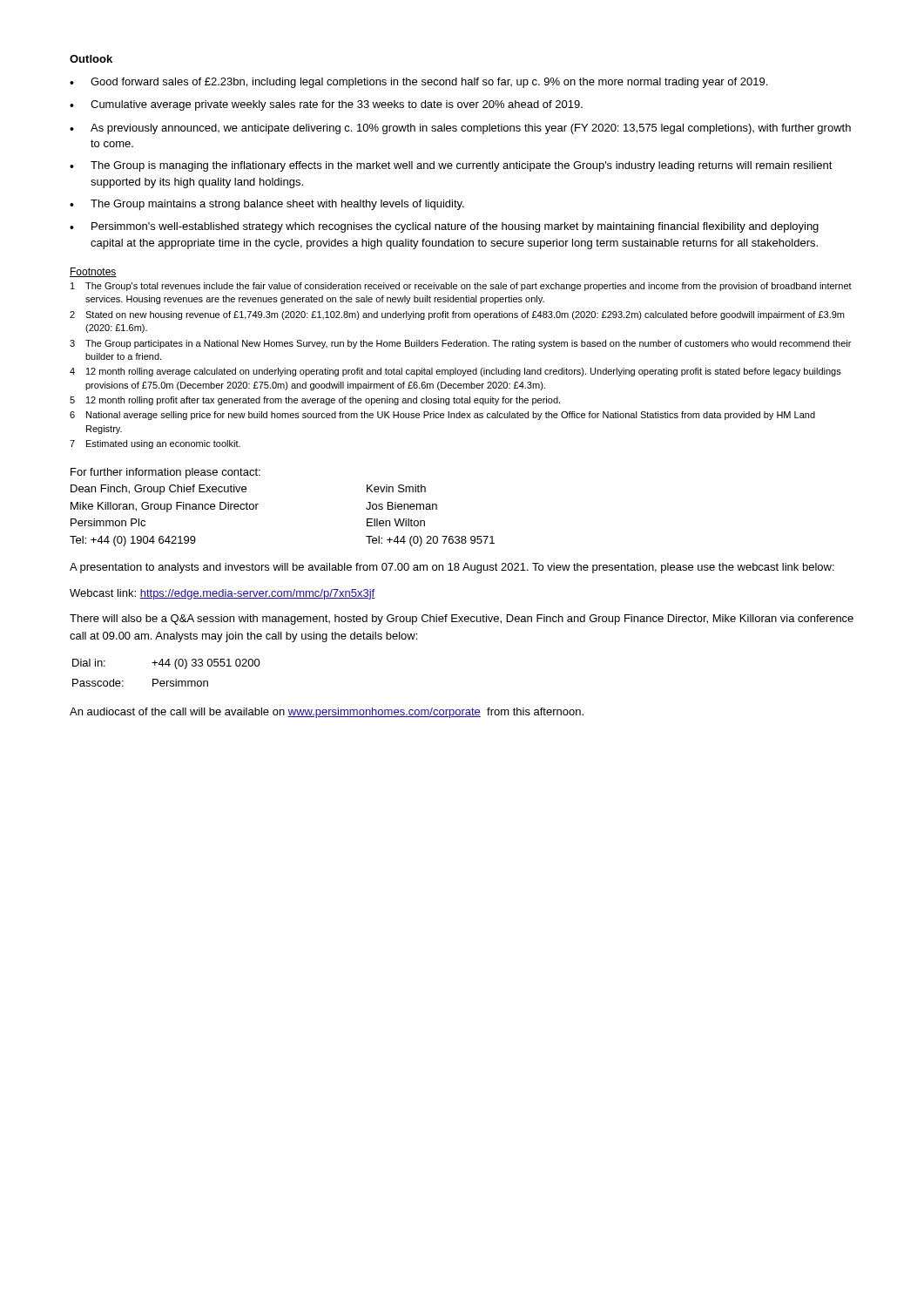The height and width of the screenshot is (1307, 924).
Task: Click on the element starting "As previously announced, we anticipate"
Action: tap(471, 136)
